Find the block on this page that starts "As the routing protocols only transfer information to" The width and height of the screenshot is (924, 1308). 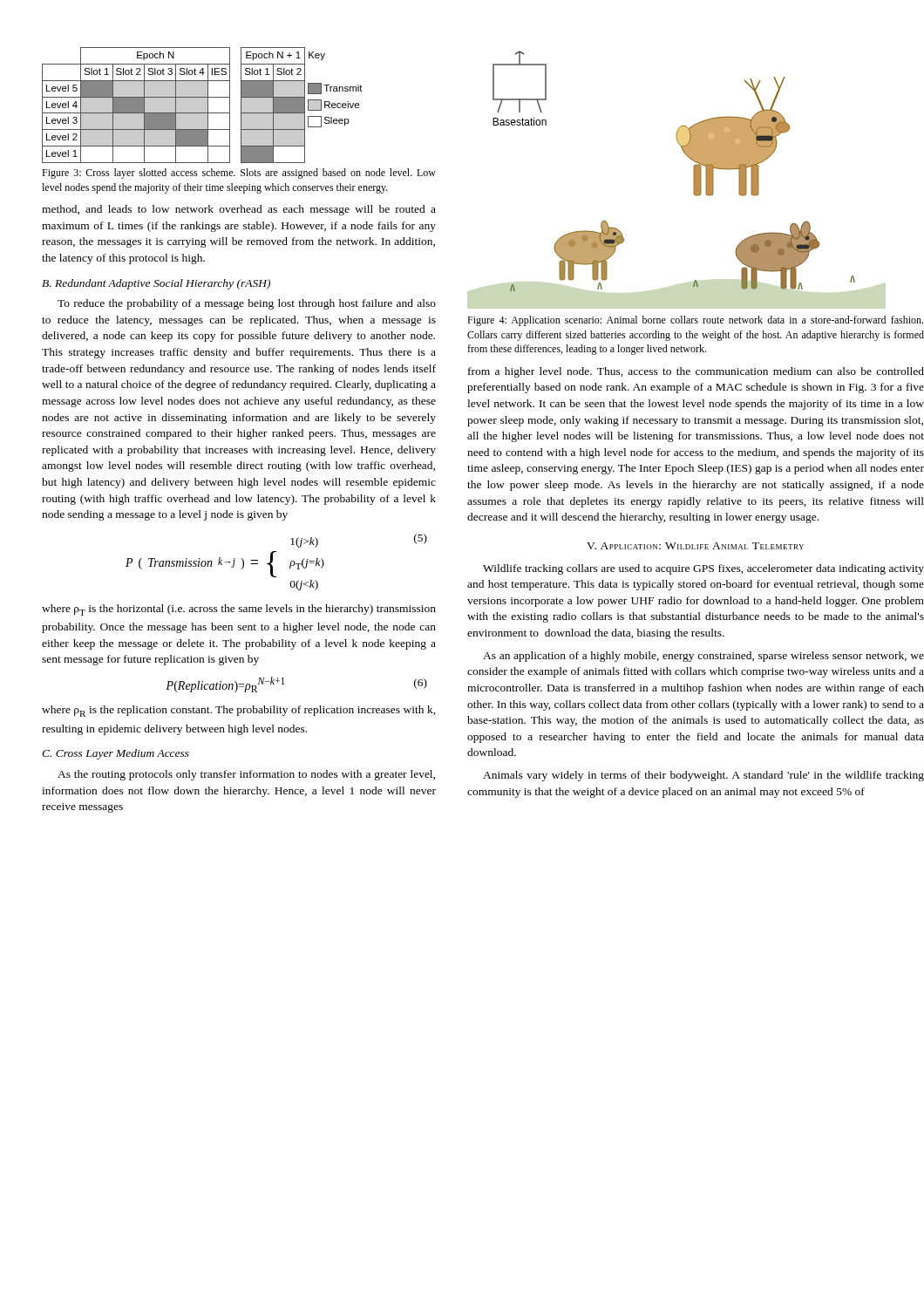pyautogui.click(x=239, y=791)
